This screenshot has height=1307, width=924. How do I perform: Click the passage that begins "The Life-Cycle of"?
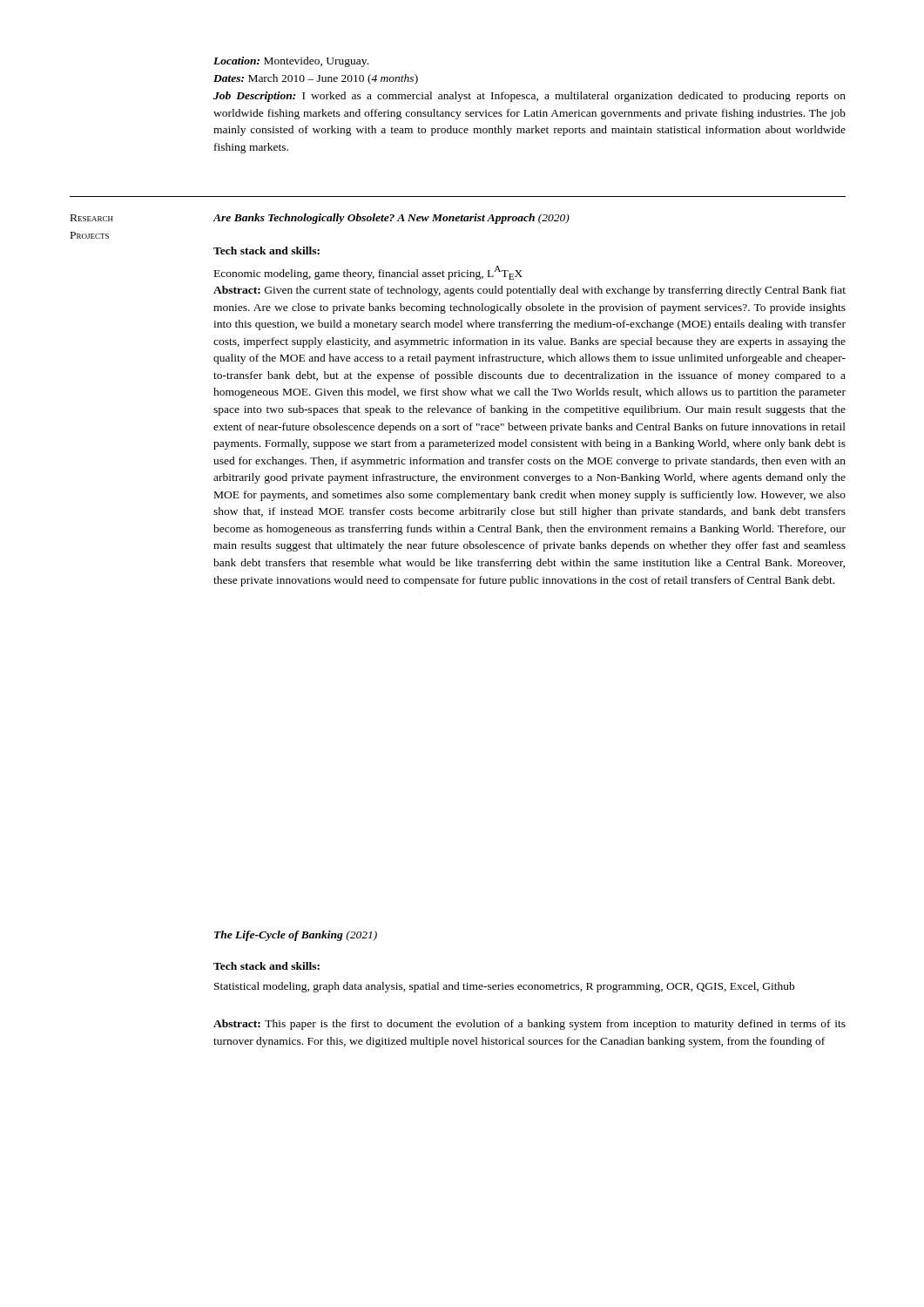pyautogui.click(x=295, y=935)
